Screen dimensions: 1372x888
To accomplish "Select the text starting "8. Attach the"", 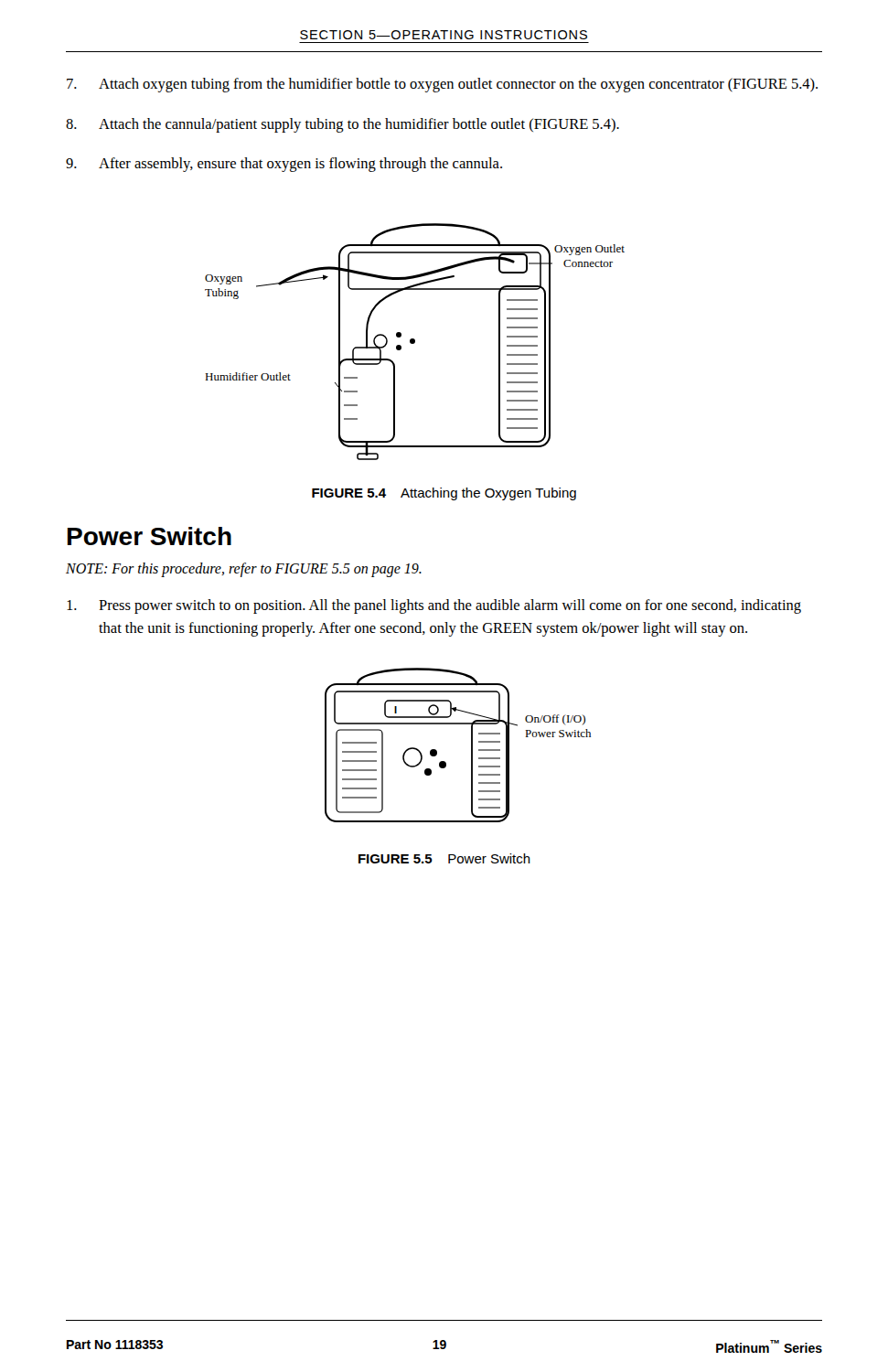I will tap(444, 124).
